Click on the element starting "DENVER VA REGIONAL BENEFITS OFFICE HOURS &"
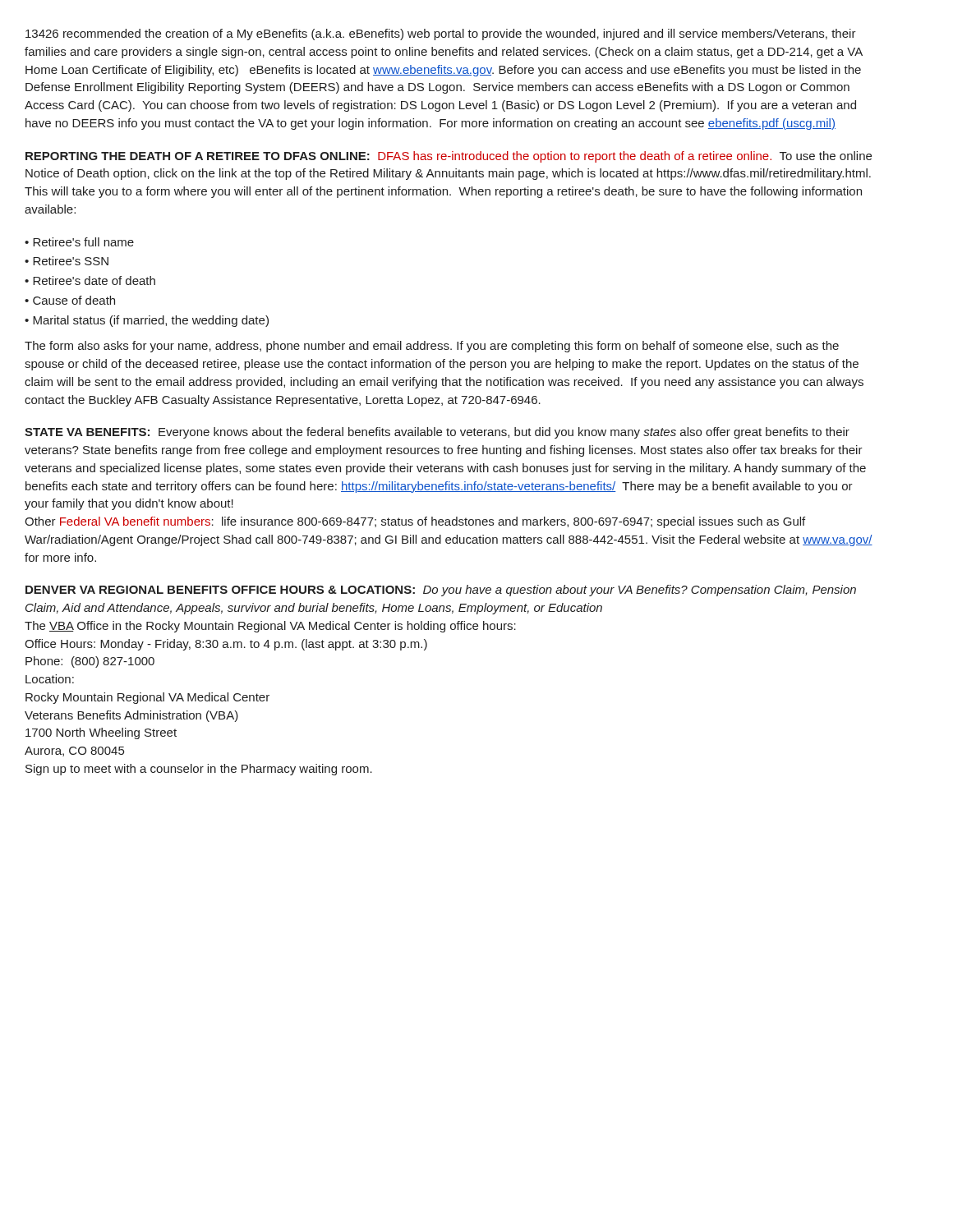The height and width of the screenshot is (1232, 953). click(441, 591)
